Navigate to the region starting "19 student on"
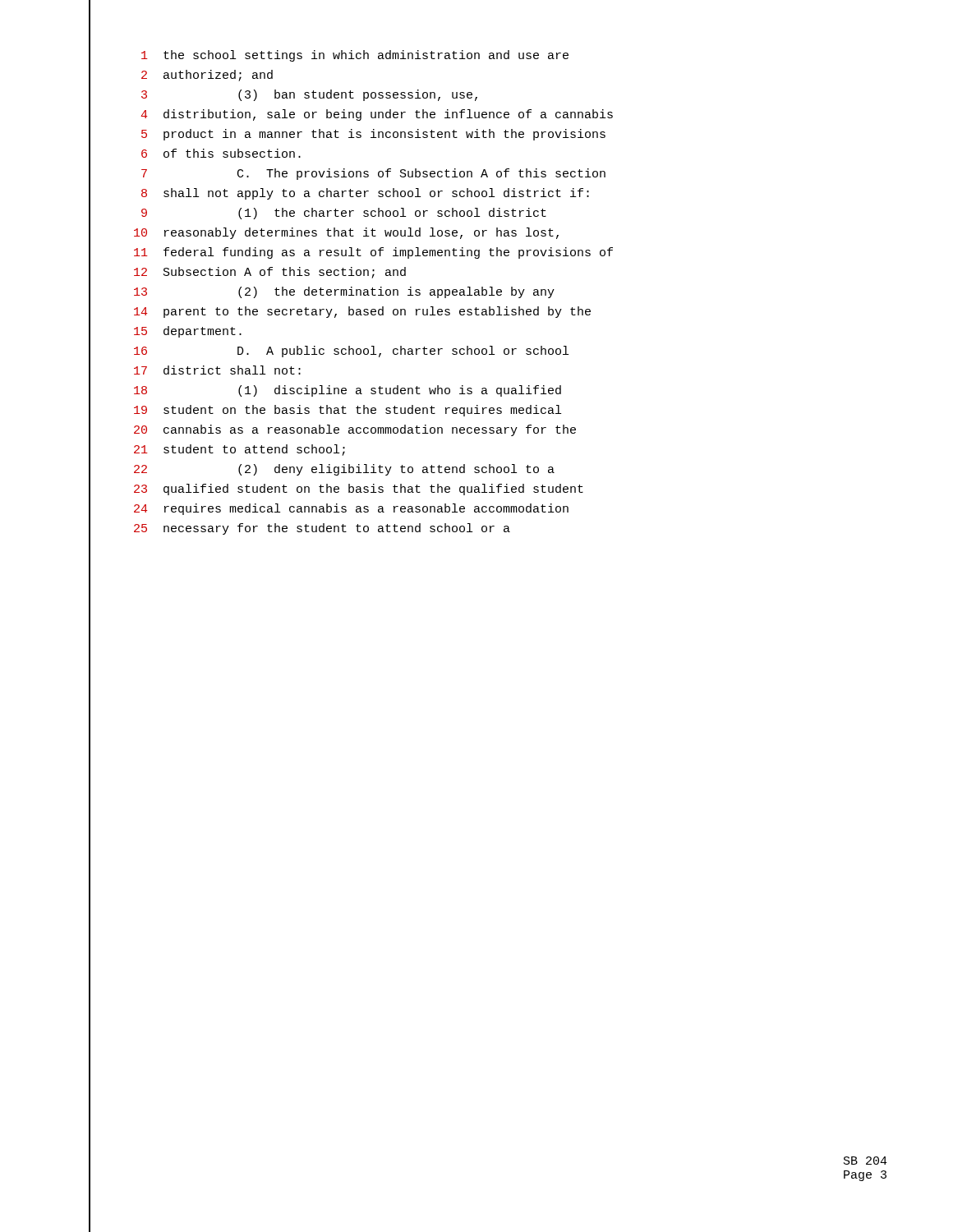This screenshot has height=1232, width=953. click(464, 411)
